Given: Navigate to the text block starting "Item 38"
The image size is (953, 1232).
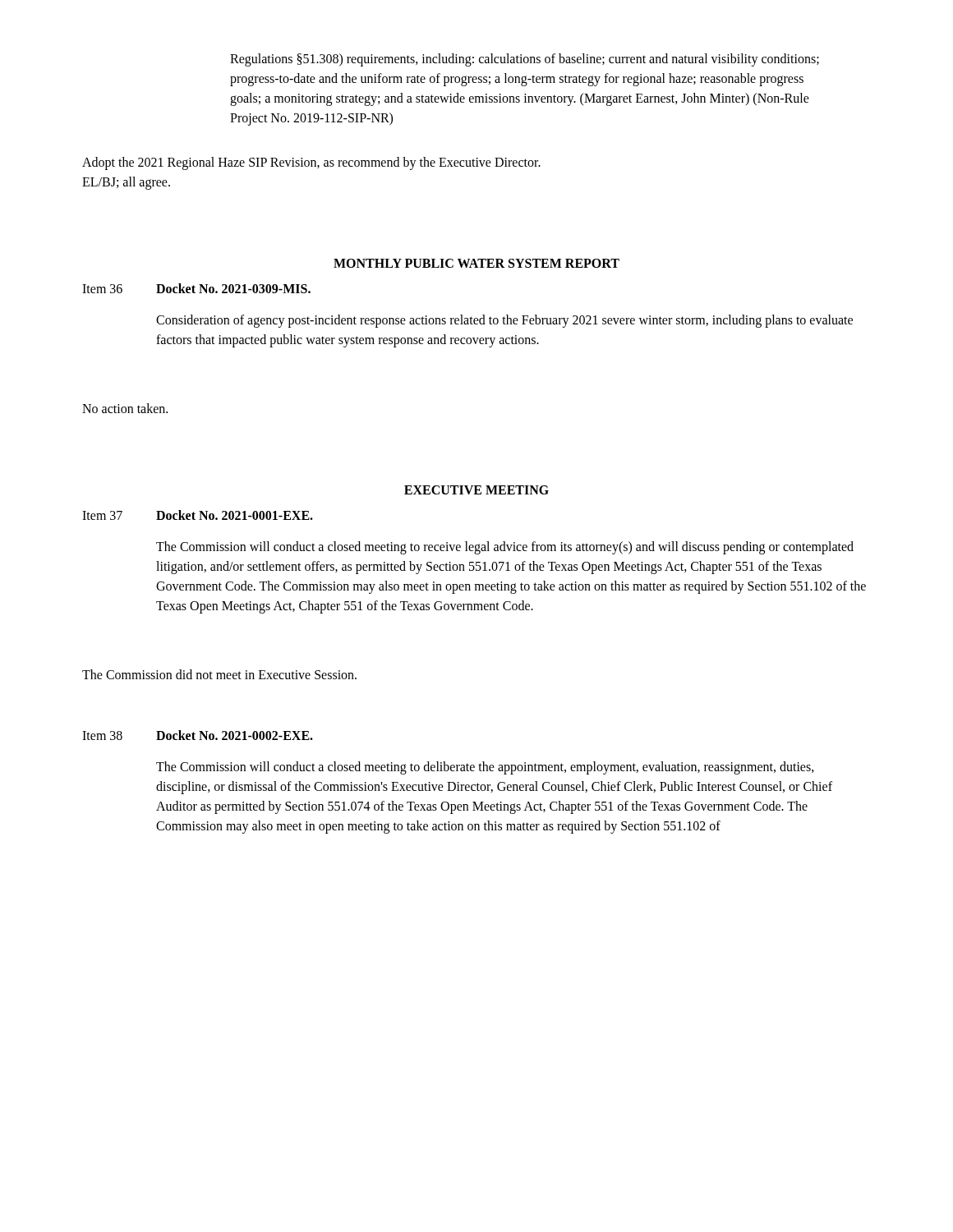Looking at the screenshot, I should click(x=102, y=736).
